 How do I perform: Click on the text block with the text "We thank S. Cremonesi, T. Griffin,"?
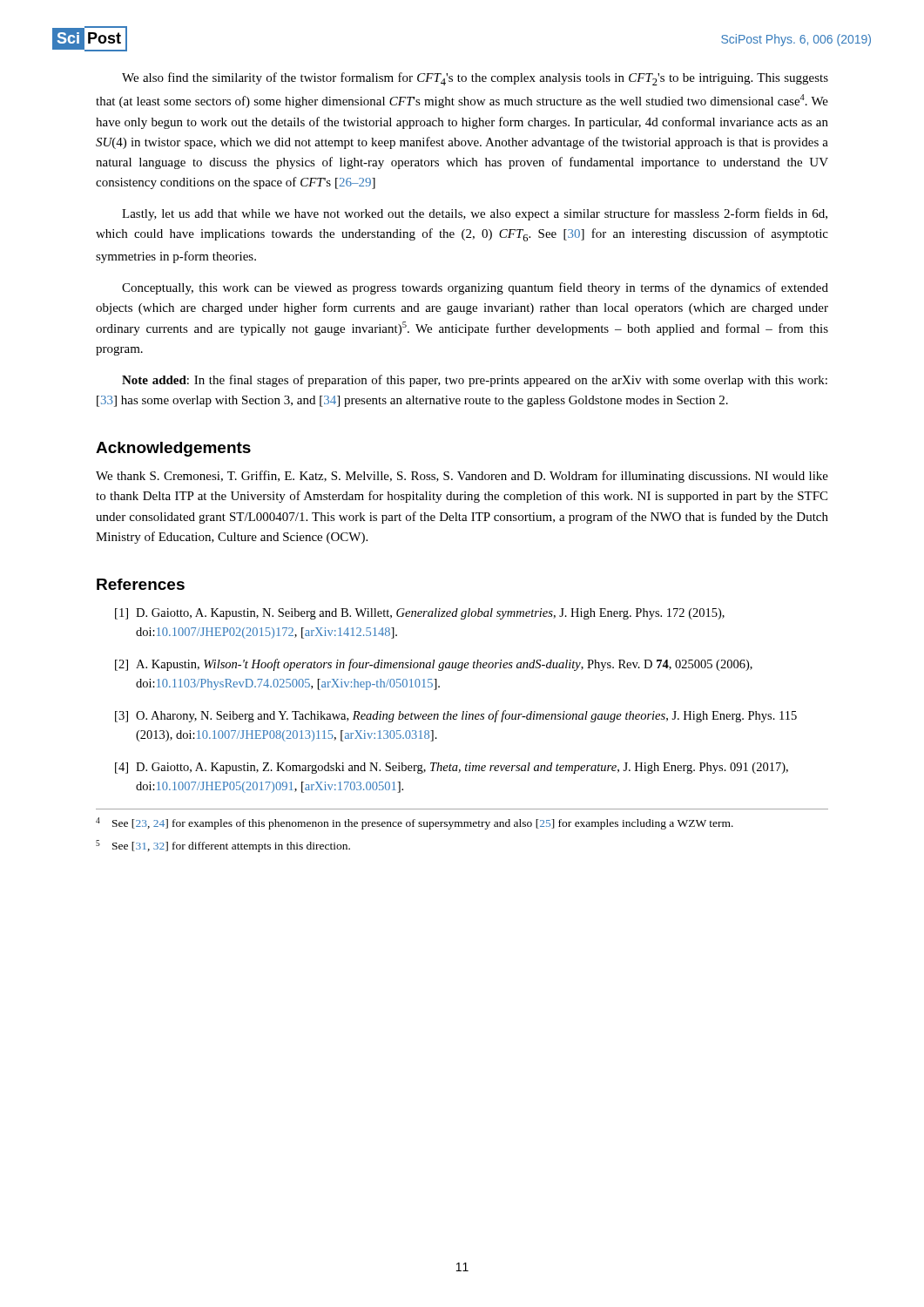pos(462,507)
